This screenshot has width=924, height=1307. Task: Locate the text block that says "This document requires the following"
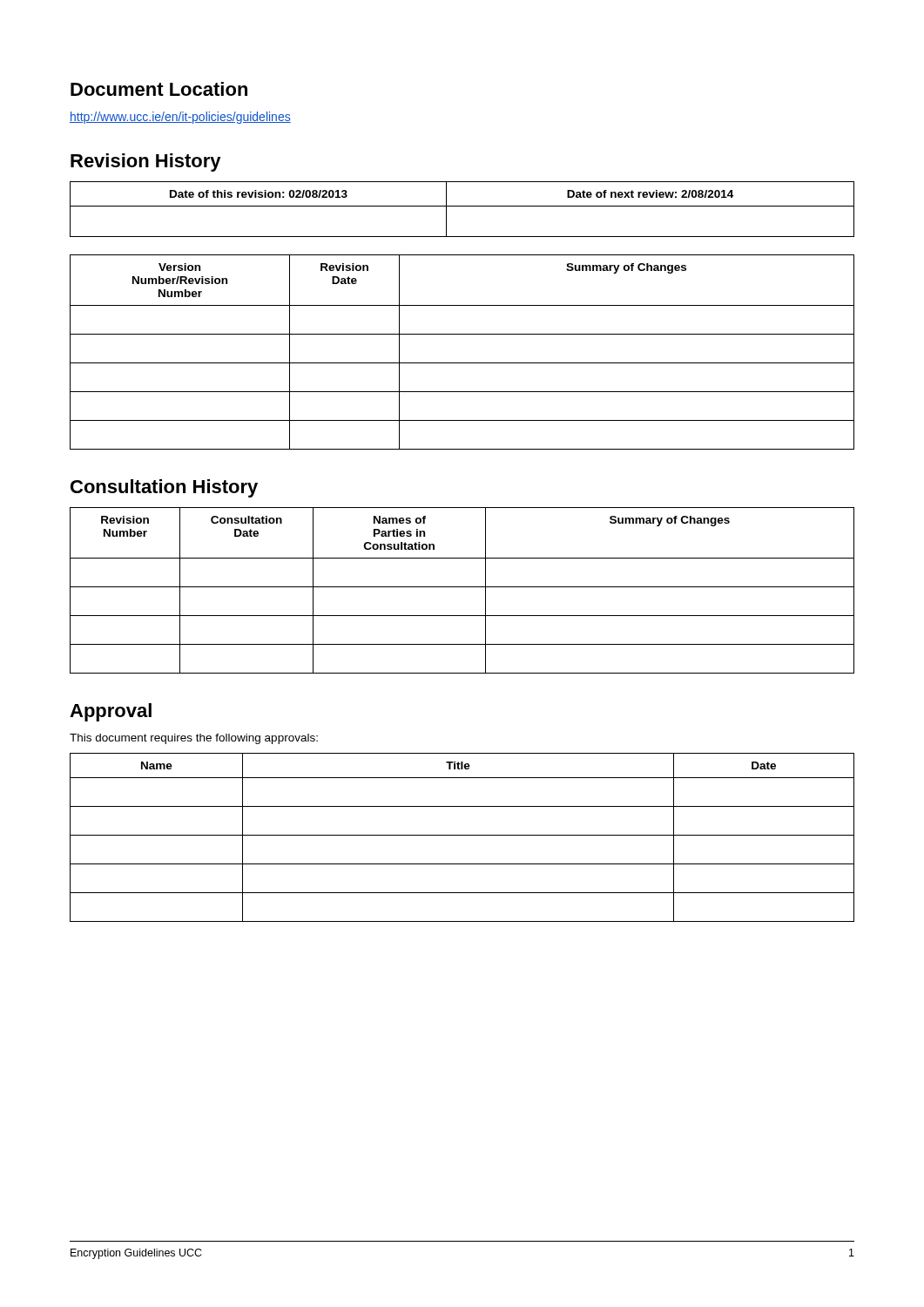[x=194, y=738]
